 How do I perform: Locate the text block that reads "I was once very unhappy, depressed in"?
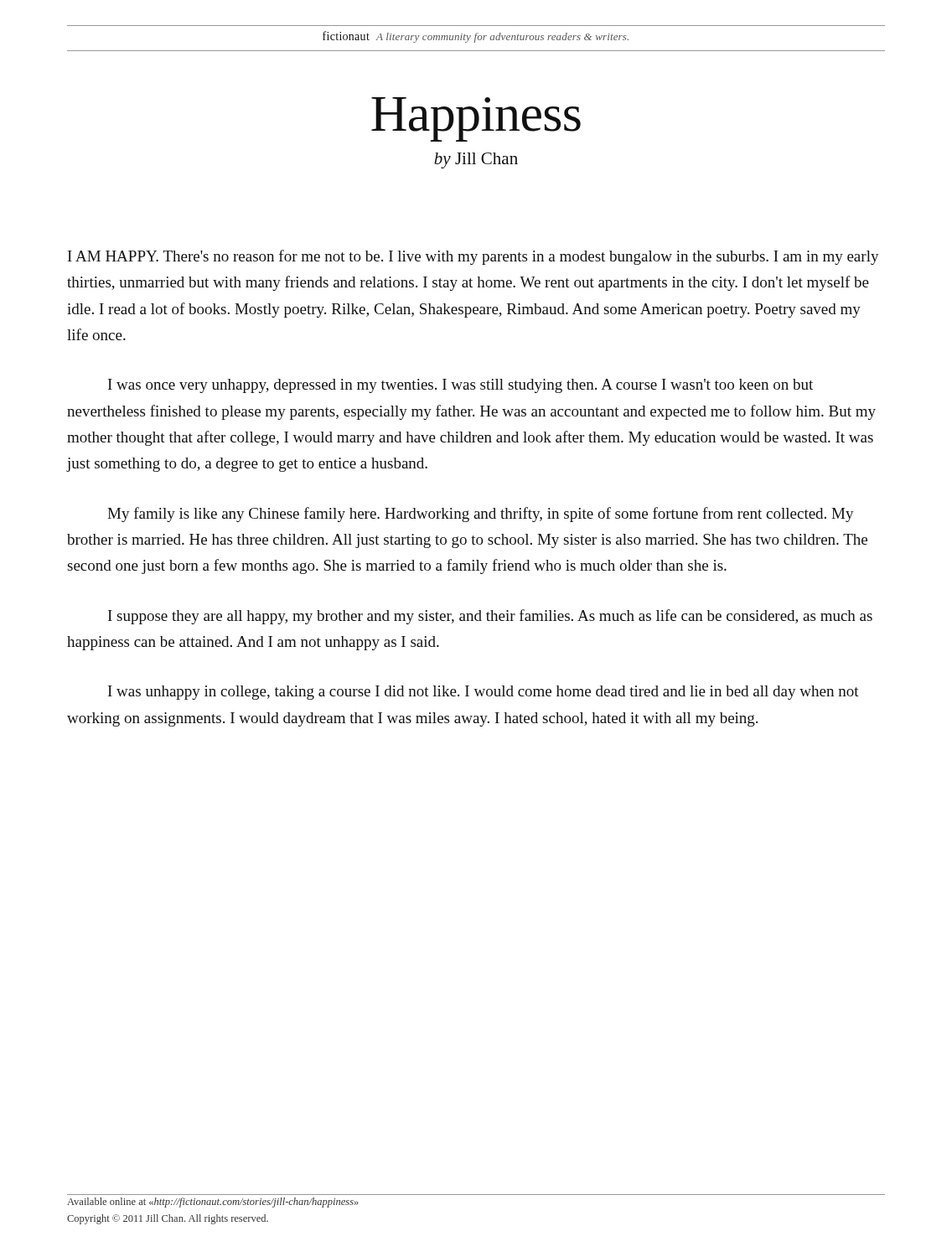[x=471, y=424]
